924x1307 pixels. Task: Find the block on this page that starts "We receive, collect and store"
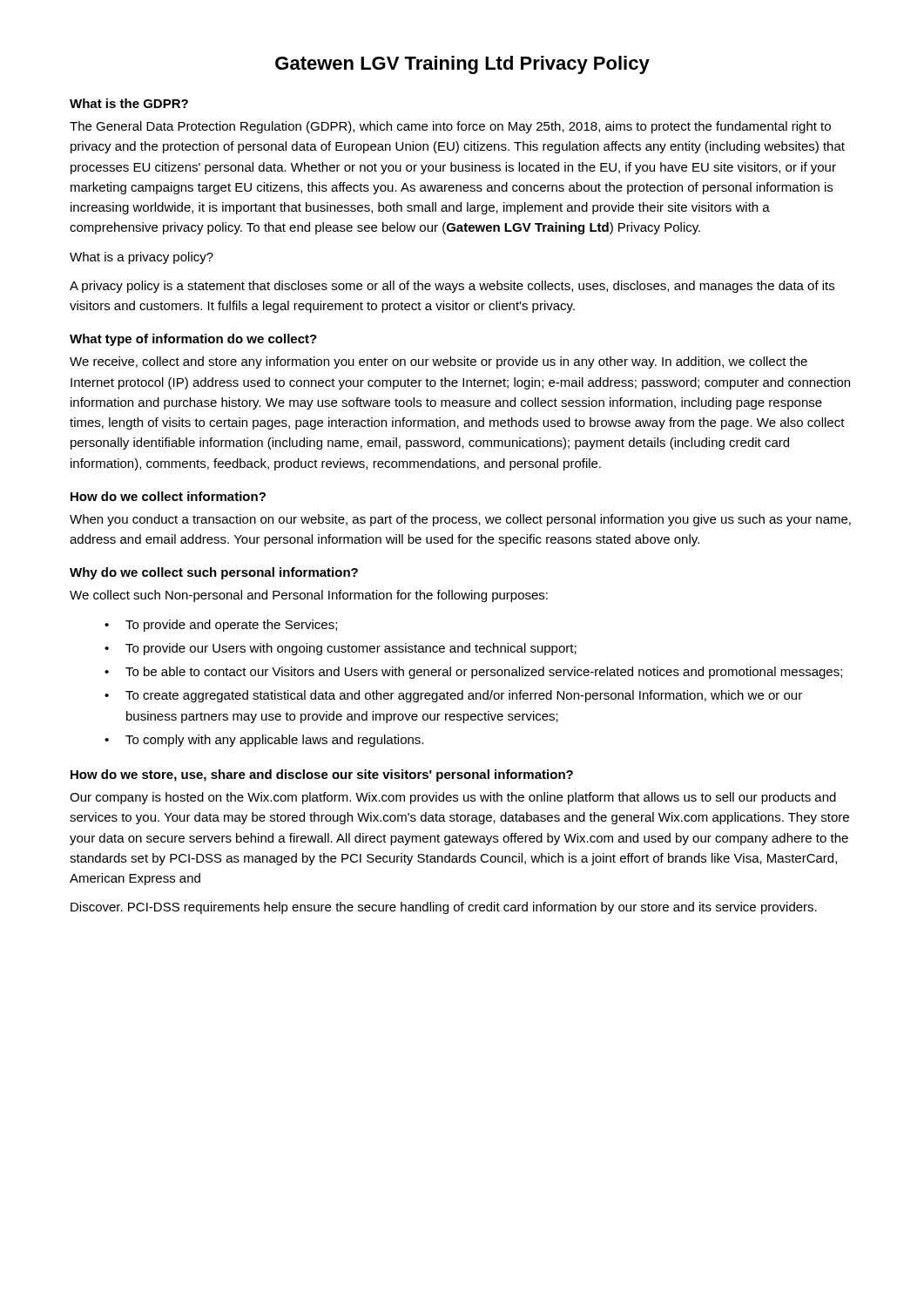click(x=460, y=412)
